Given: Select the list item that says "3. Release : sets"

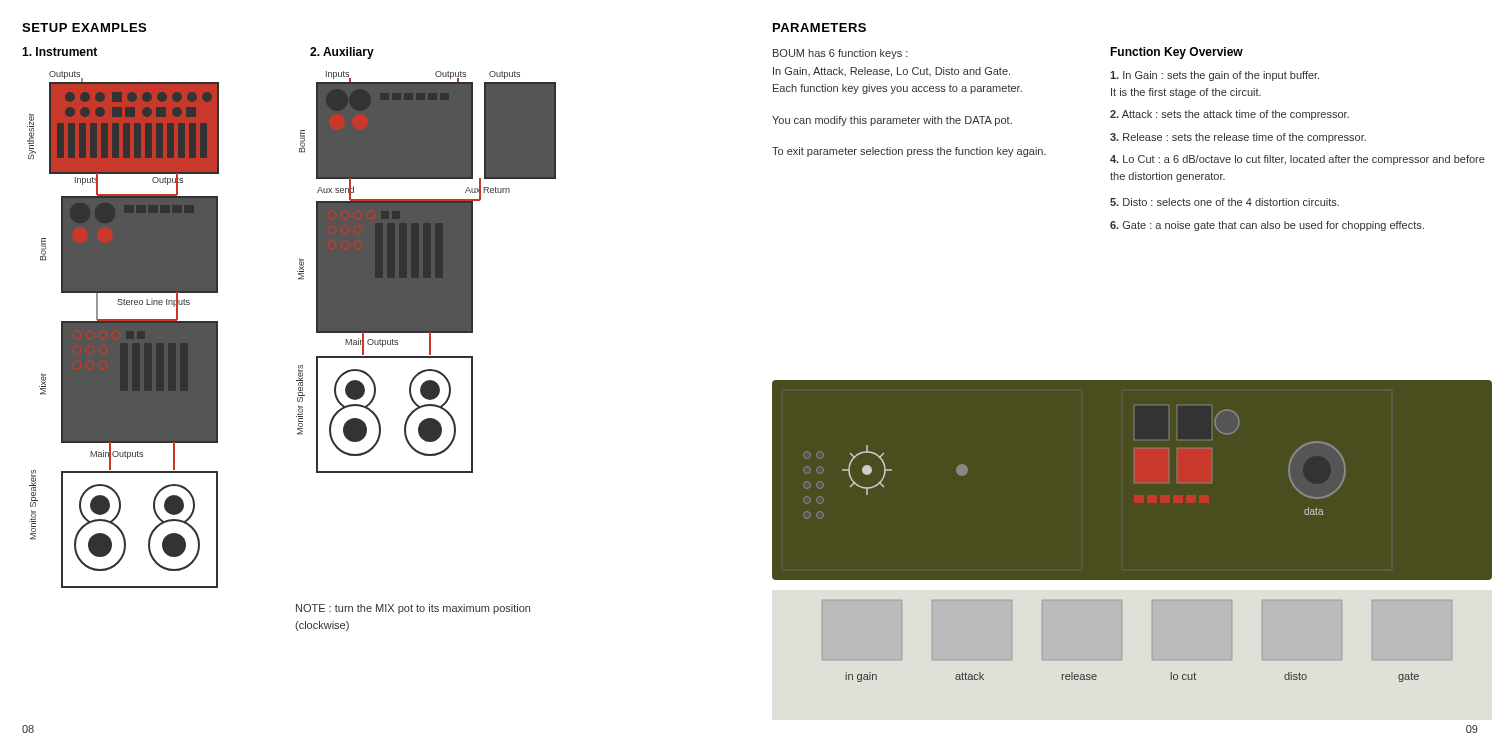Looking at the screenshot, I should [x=1238, y=136].
